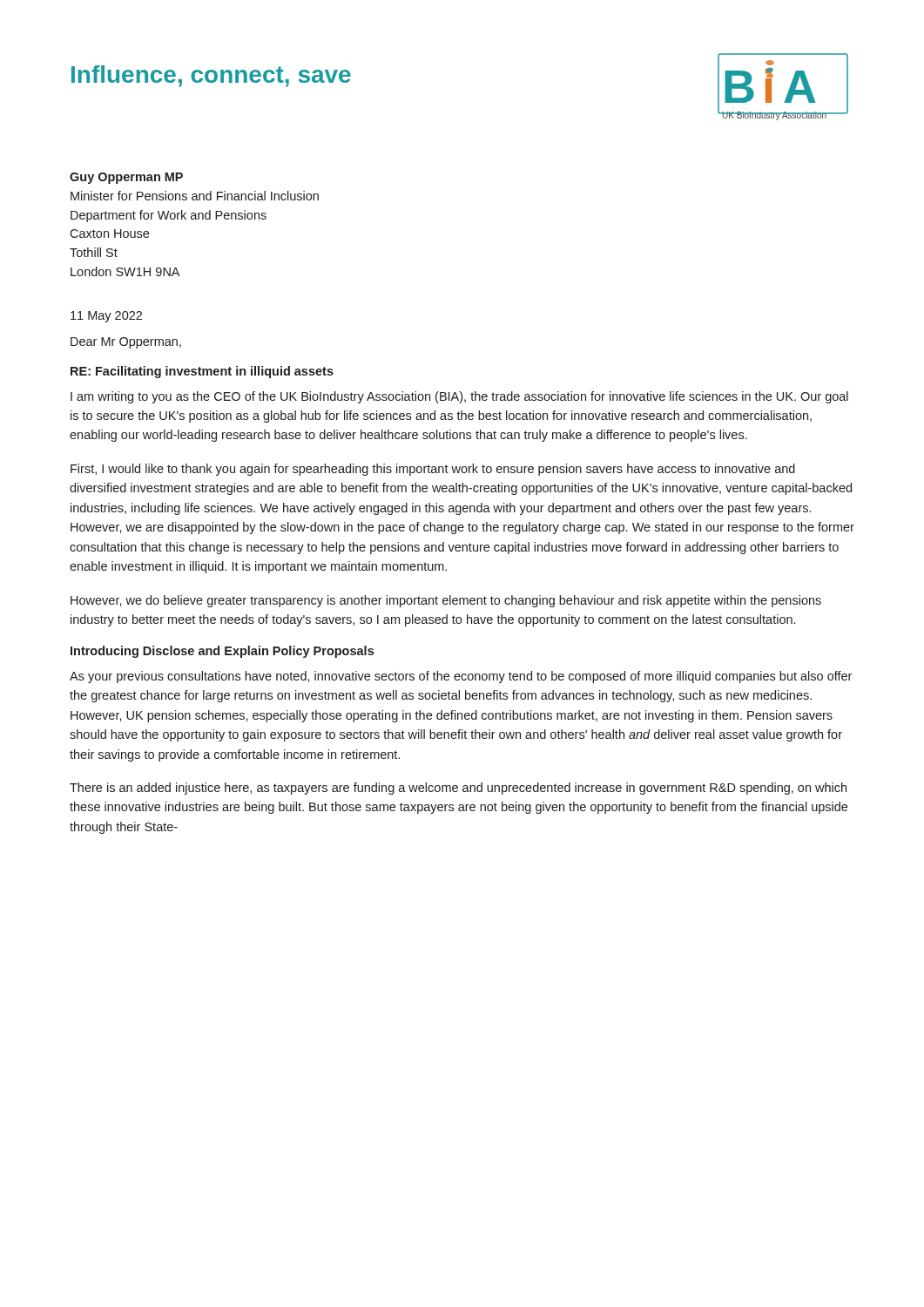
Task: Click where it says "Introducing Disclose and Explain Policy Proposals"
Action: click(x=222, y=651)
